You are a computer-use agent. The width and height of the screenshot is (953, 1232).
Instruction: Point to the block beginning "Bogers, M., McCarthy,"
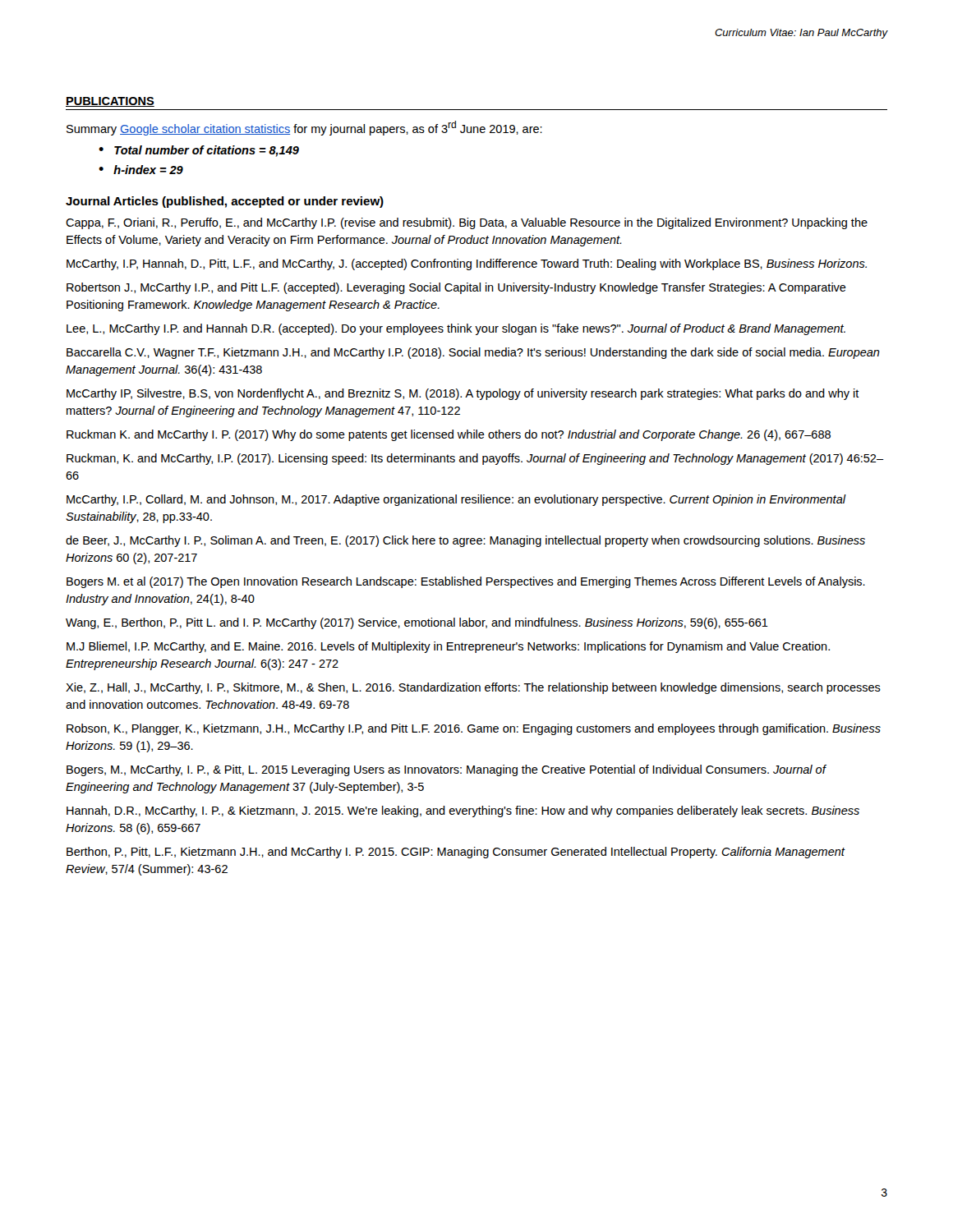click(446, 778)
